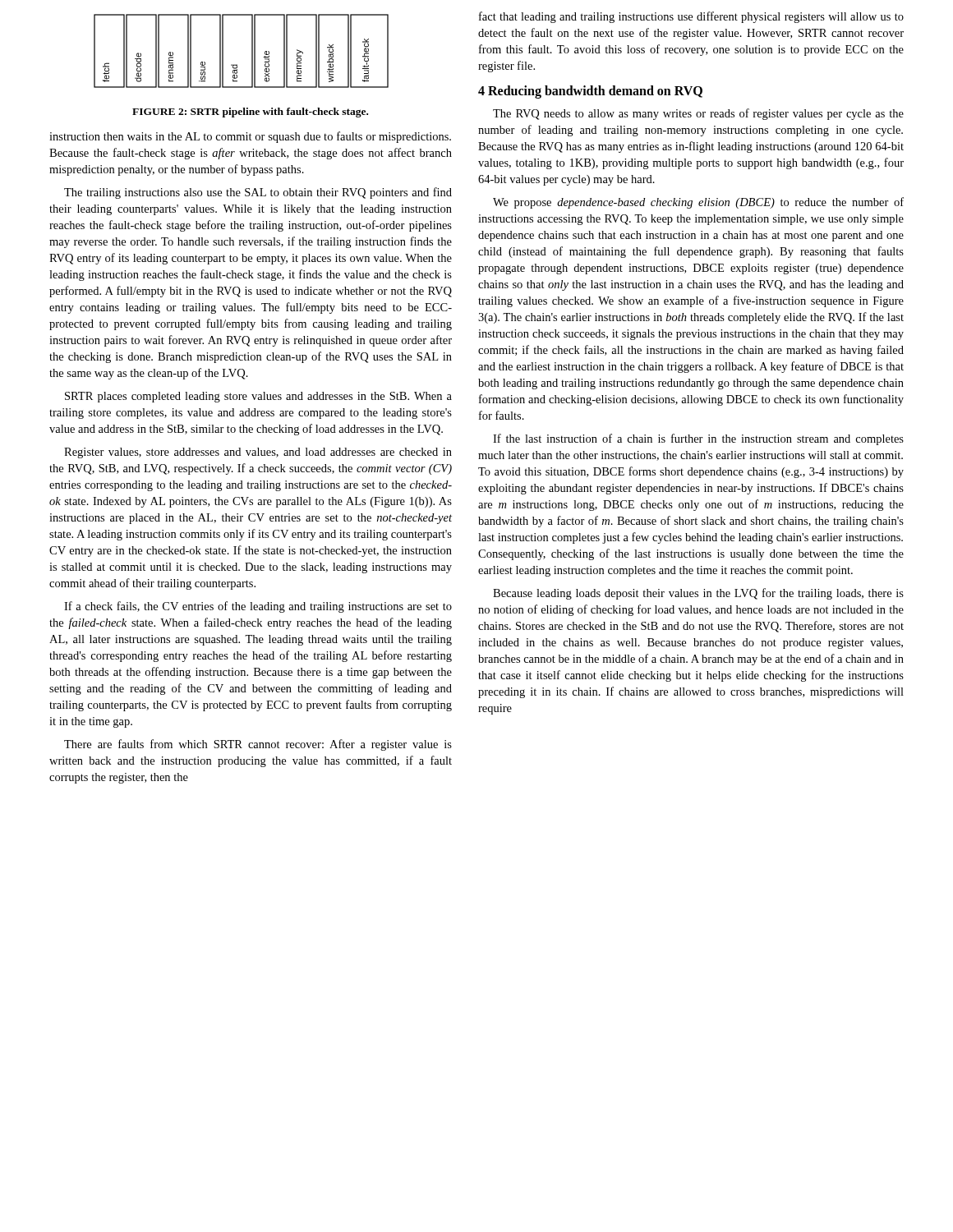Find the section header that reads "4 Reducing bandwidth demand on RVQ"
Viewport: 953px width, 1232px height.
tap(591, 91)
